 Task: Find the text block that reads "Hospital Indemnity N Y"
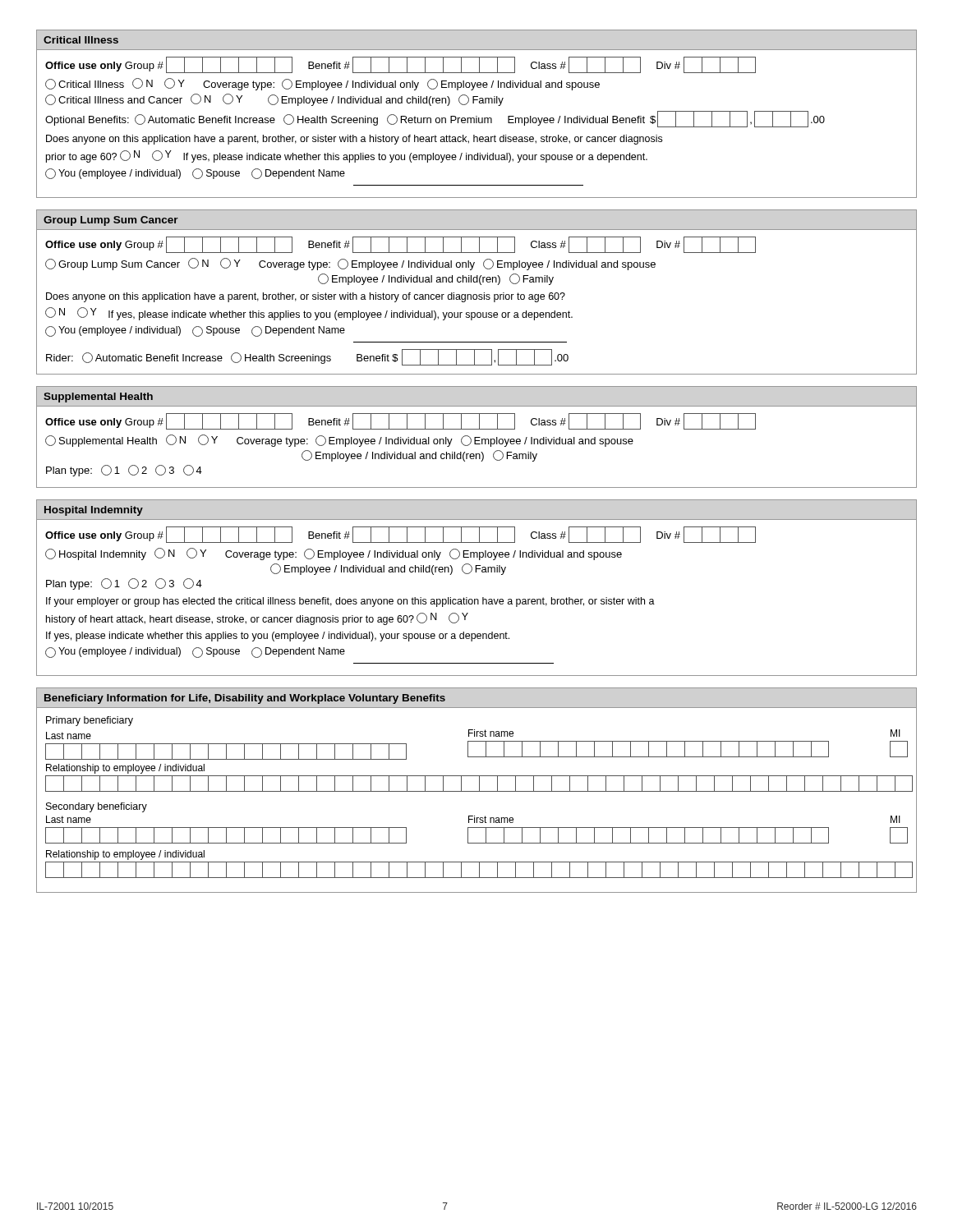click(x=476, y=561)
